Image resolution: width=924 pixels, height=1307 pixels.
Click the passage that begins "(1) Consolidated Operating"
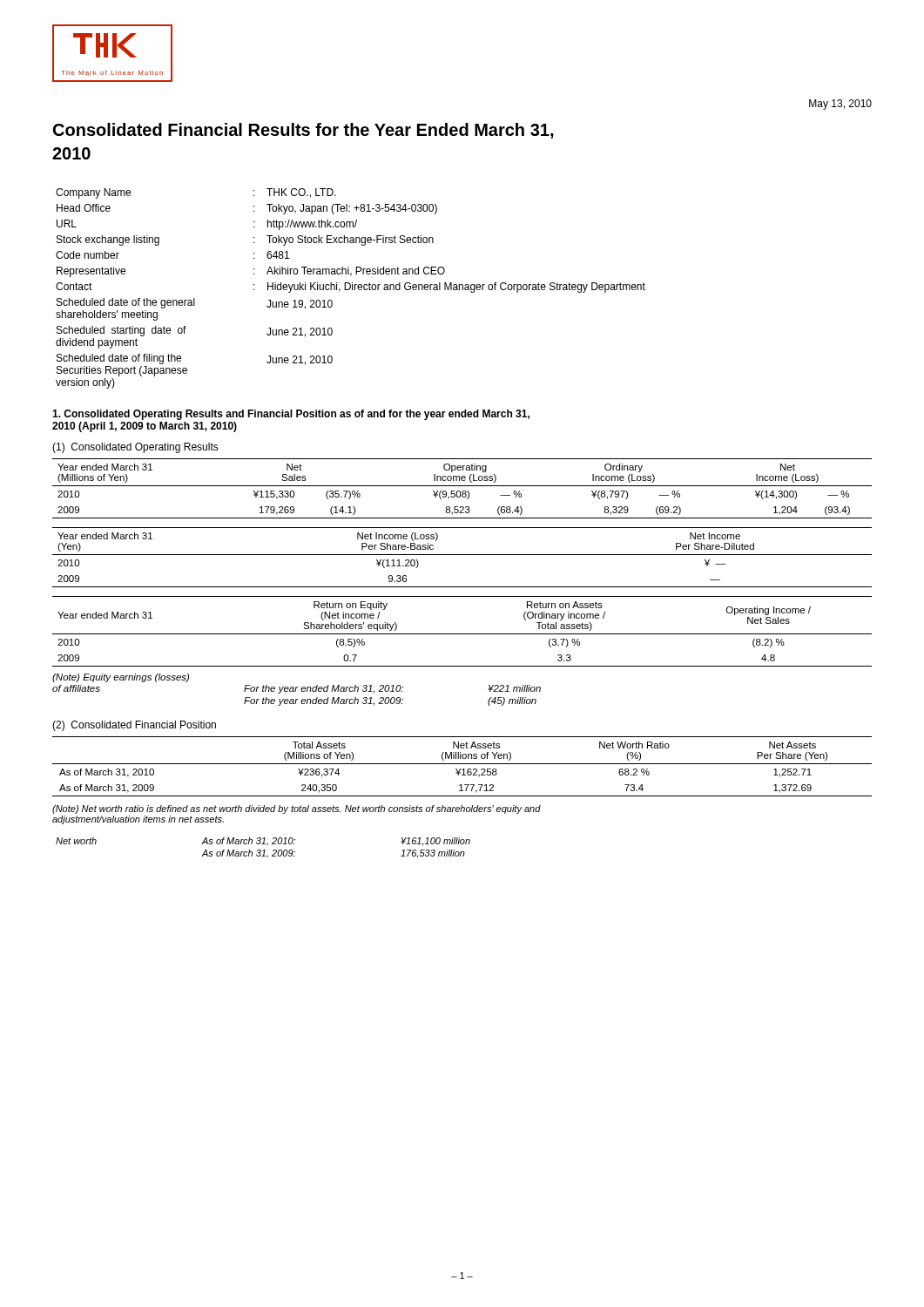pyautogui.click(x=135, y=447)
